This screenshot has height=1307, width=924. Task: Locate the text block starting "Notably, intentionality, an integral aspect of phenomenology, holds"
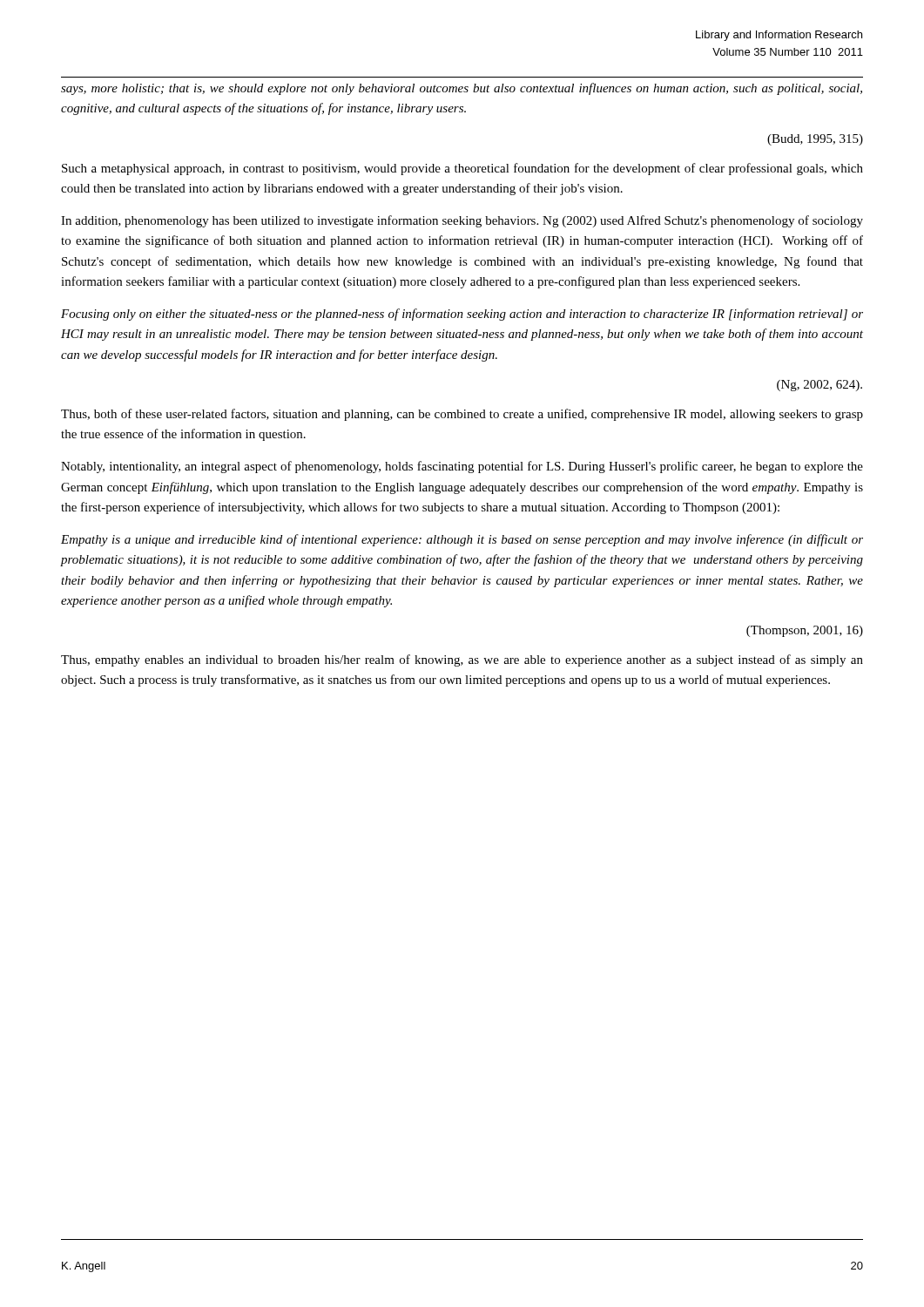[x=462, y=487]
